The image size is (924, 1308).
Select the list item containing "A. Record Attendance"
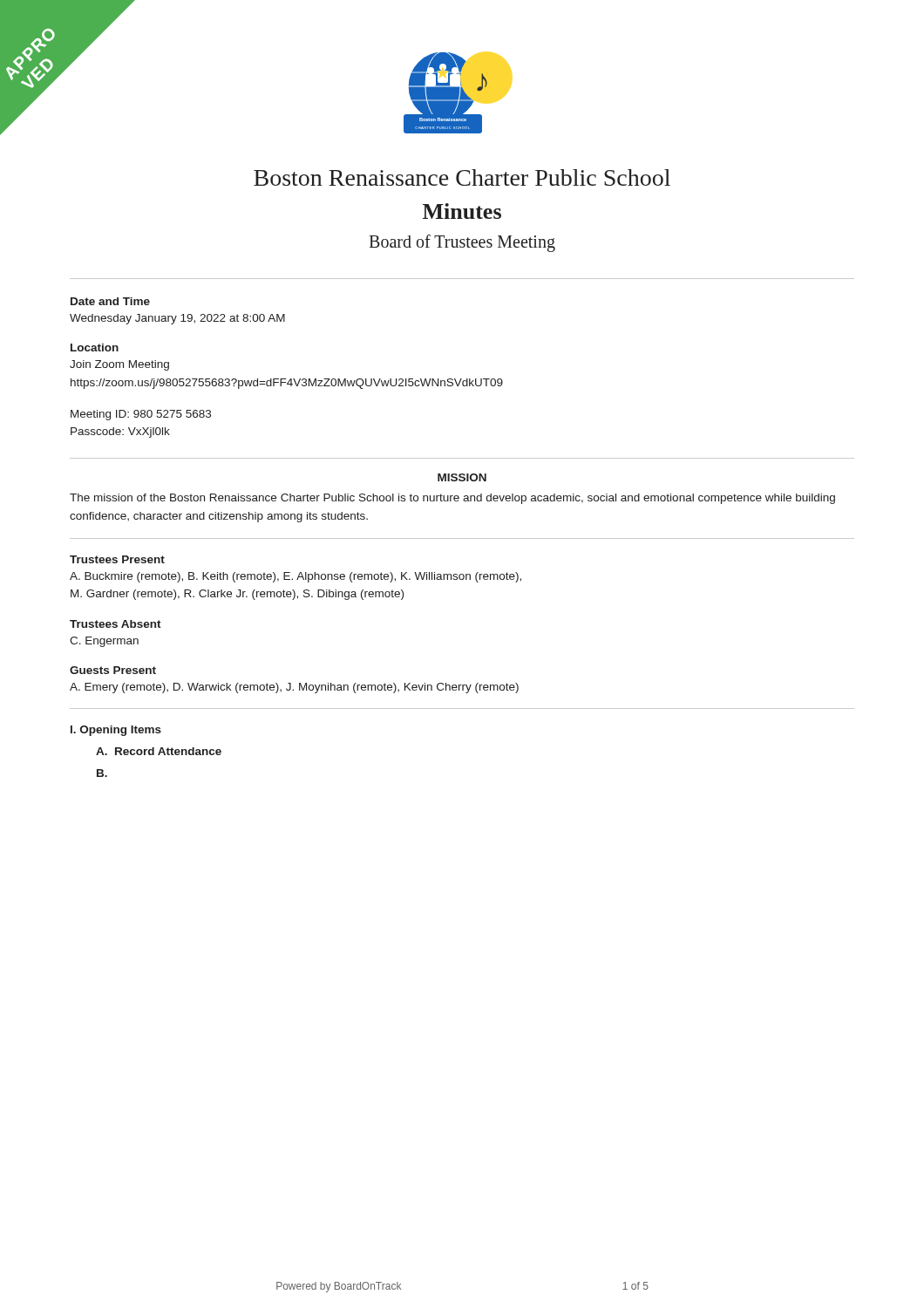click(x=159, y=751)
